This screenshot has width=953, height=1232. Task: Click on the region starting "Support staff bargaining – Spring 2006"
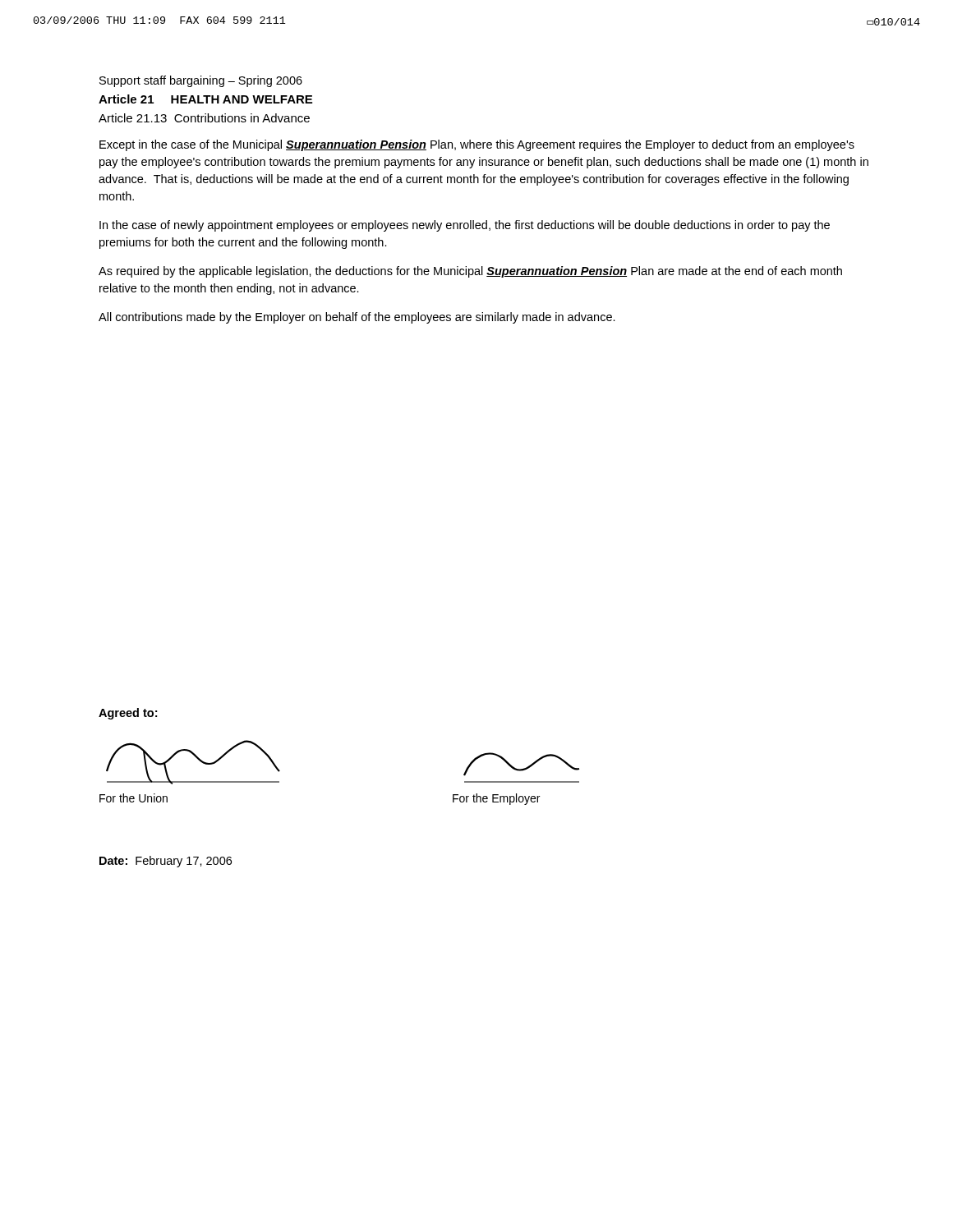pos(200,81)
